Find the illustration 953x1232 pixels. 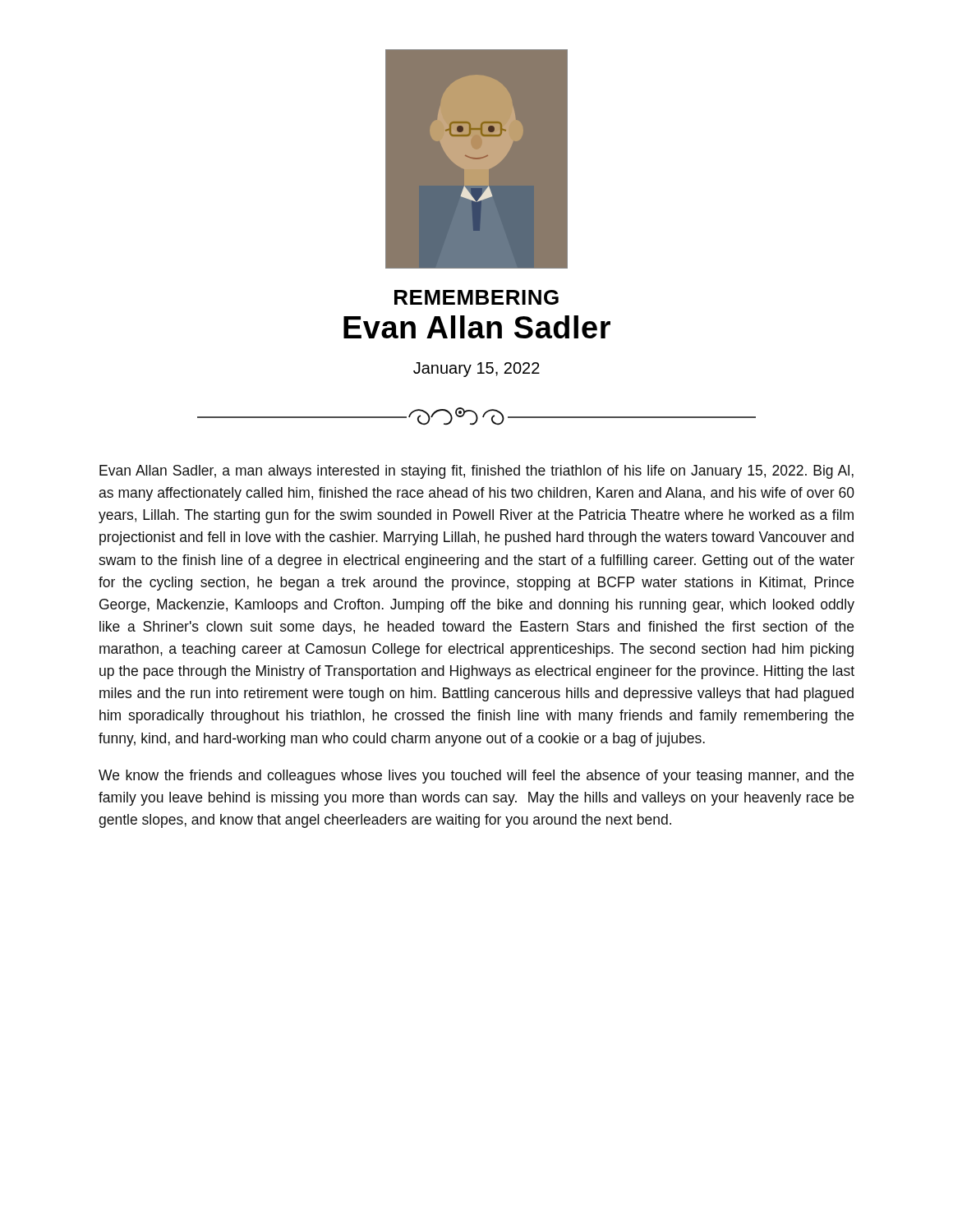(x=476, y=417)
